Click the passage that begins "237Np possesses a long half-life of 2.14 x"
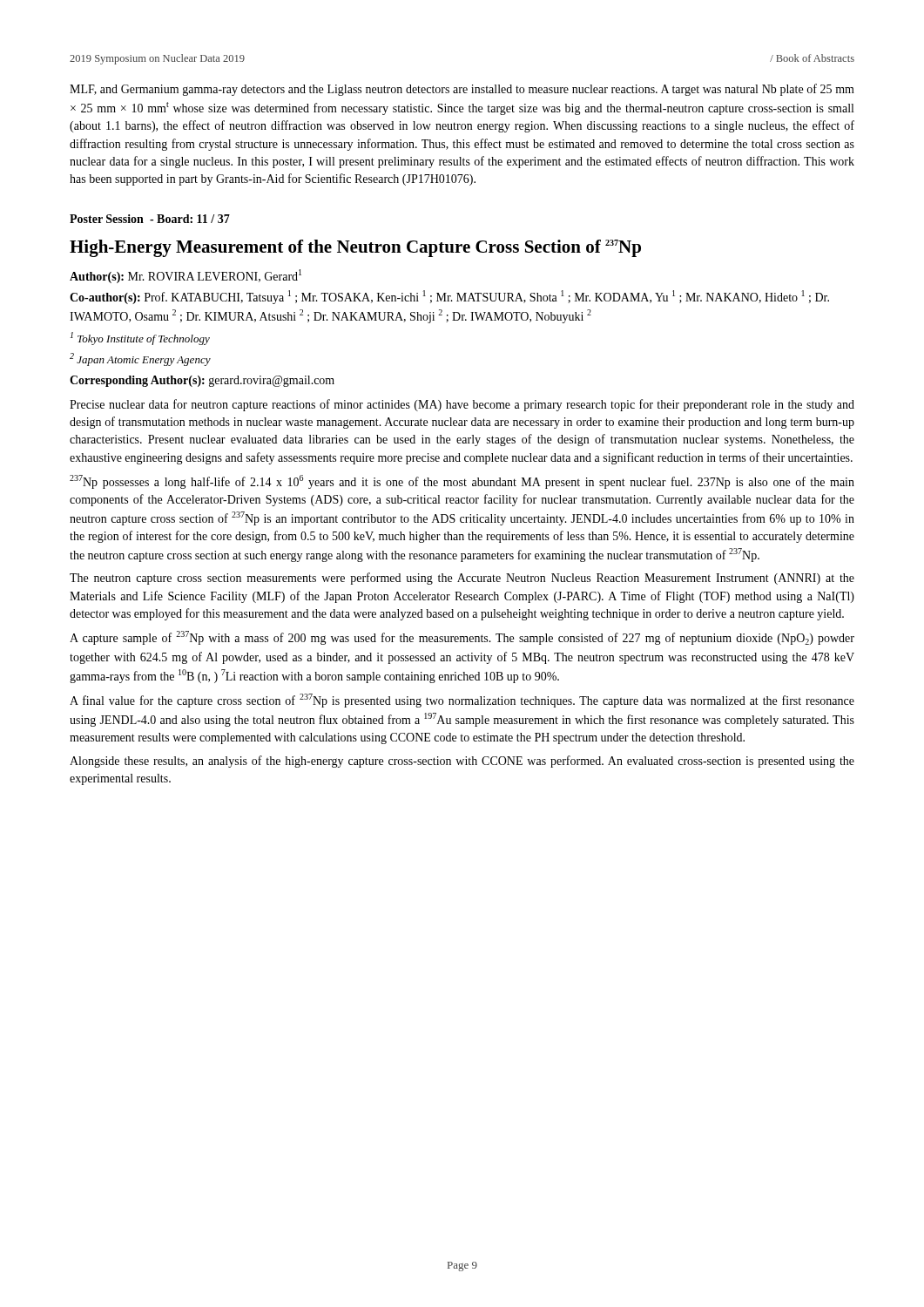 pyautogui.click(x=462, y=518)
